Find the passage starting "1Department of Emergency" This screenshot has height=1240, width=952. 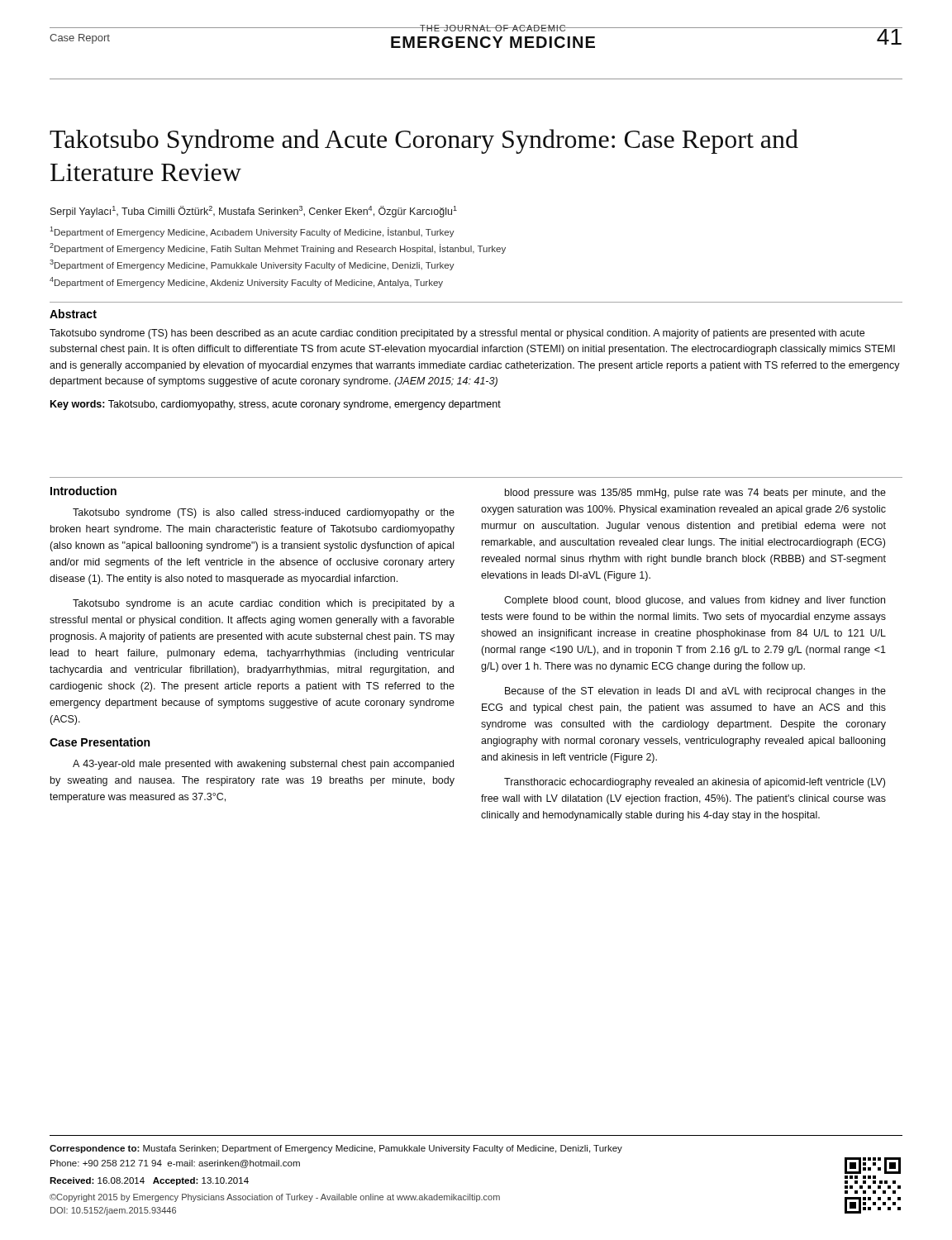(476, 257)
